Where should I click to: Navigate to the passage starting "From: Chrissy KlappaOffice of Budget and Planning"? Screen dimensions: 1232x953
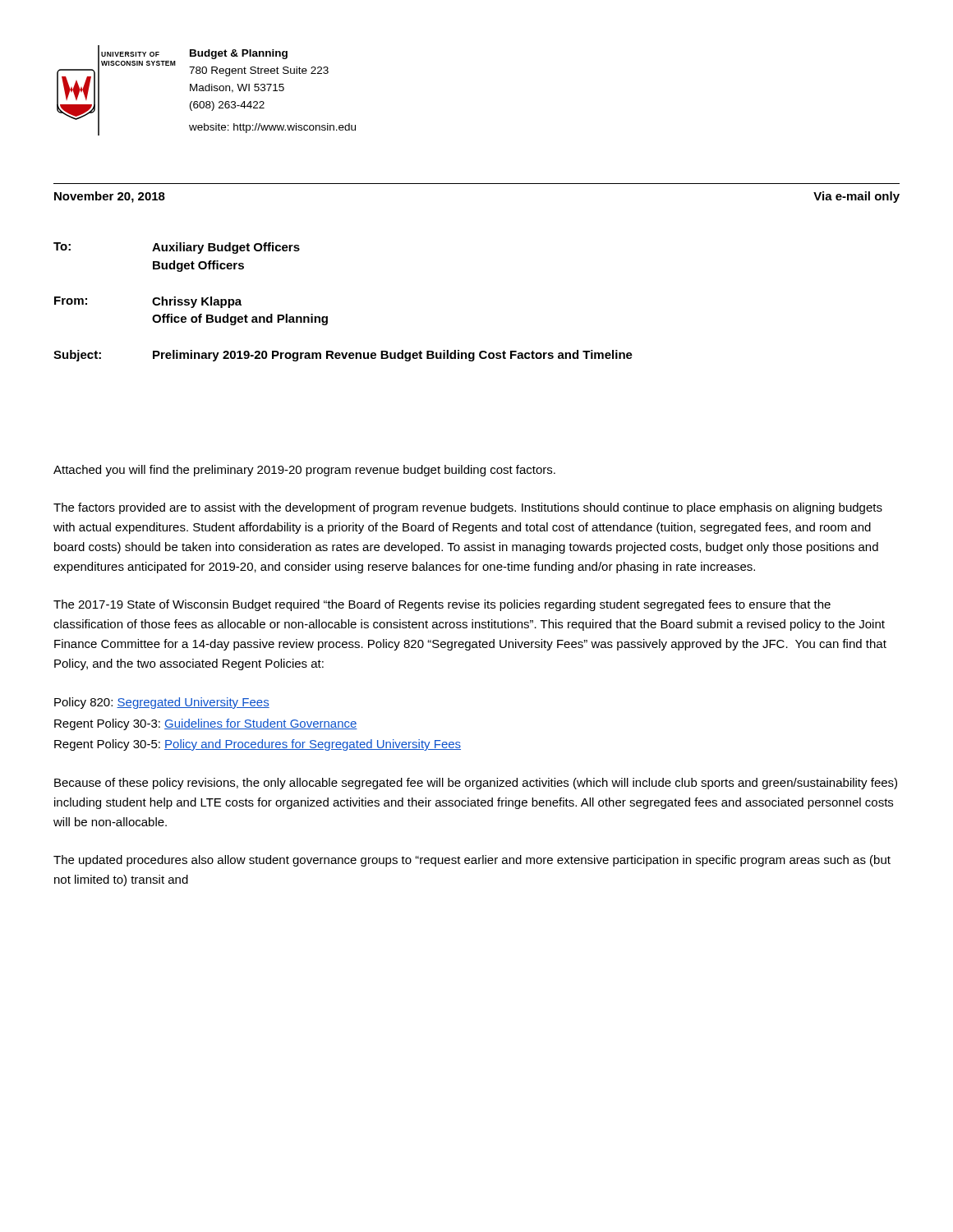[x=191, y=311]
